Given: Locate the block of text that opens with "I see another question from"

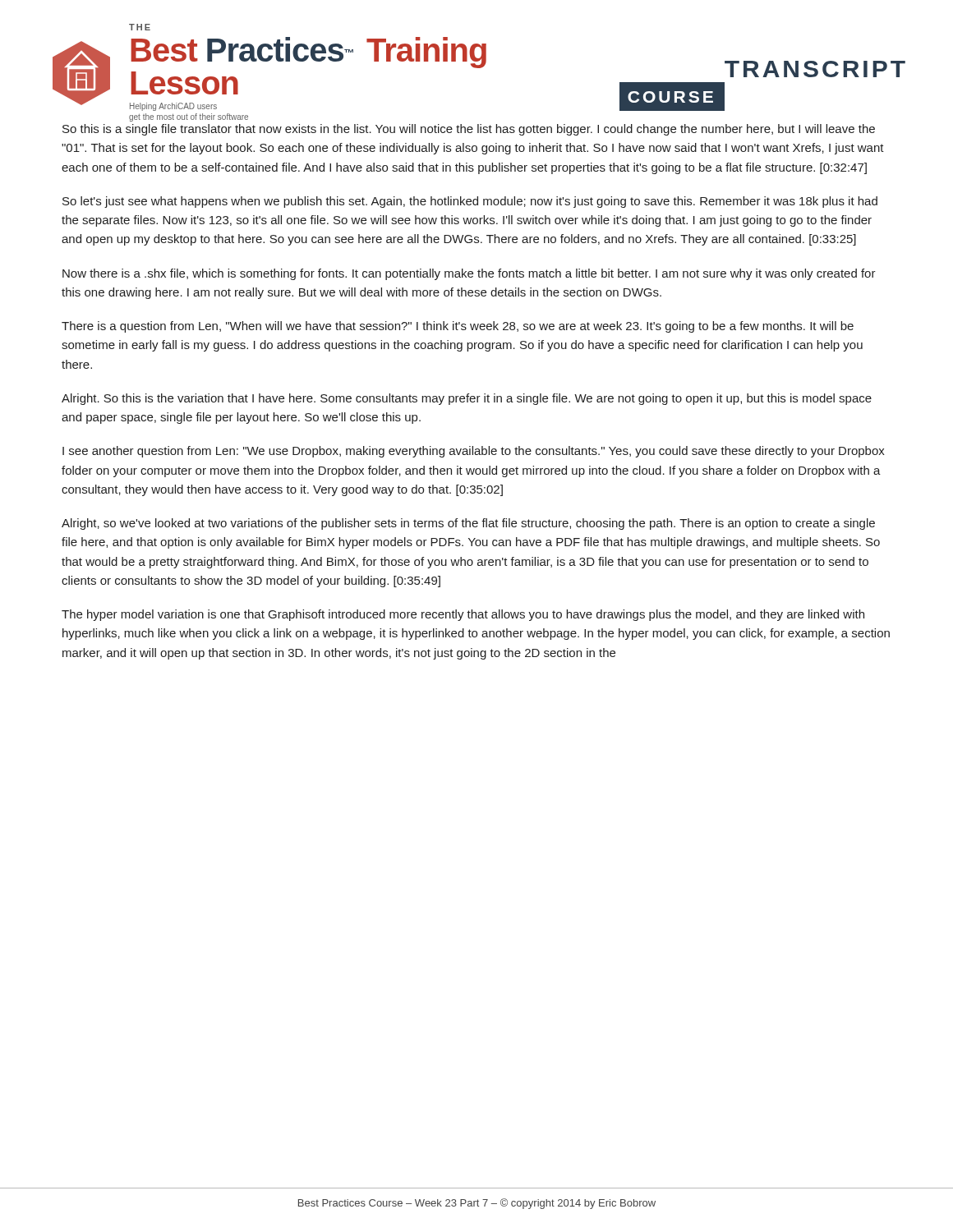Looking at the screenshot, I should (x=473, y=470).
